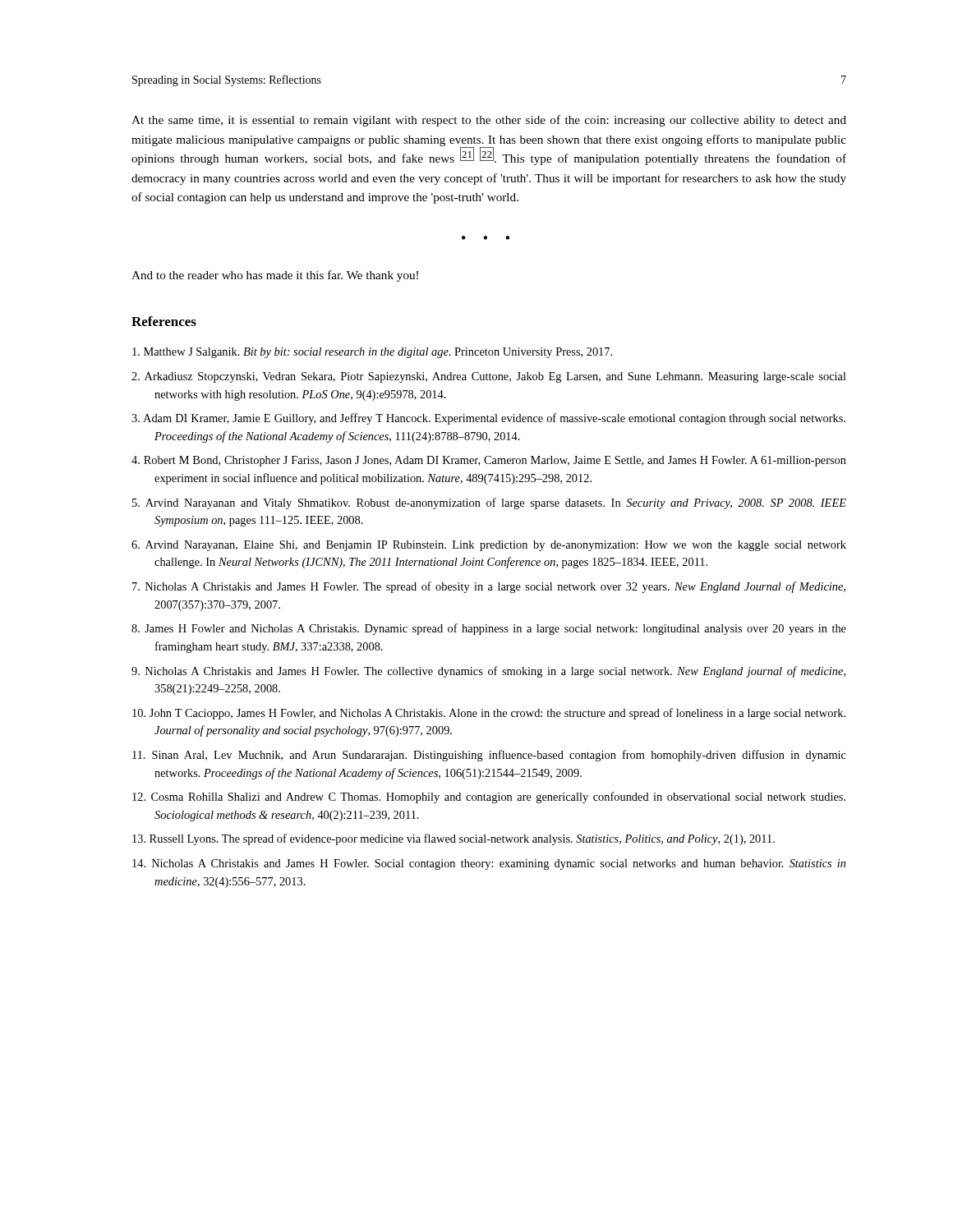This screenshot has width=953, height=1232.
Task: Locate the block of text that opens with "7. Nicholas A Christakis and James H"
Action: click(x=489, y=595)
